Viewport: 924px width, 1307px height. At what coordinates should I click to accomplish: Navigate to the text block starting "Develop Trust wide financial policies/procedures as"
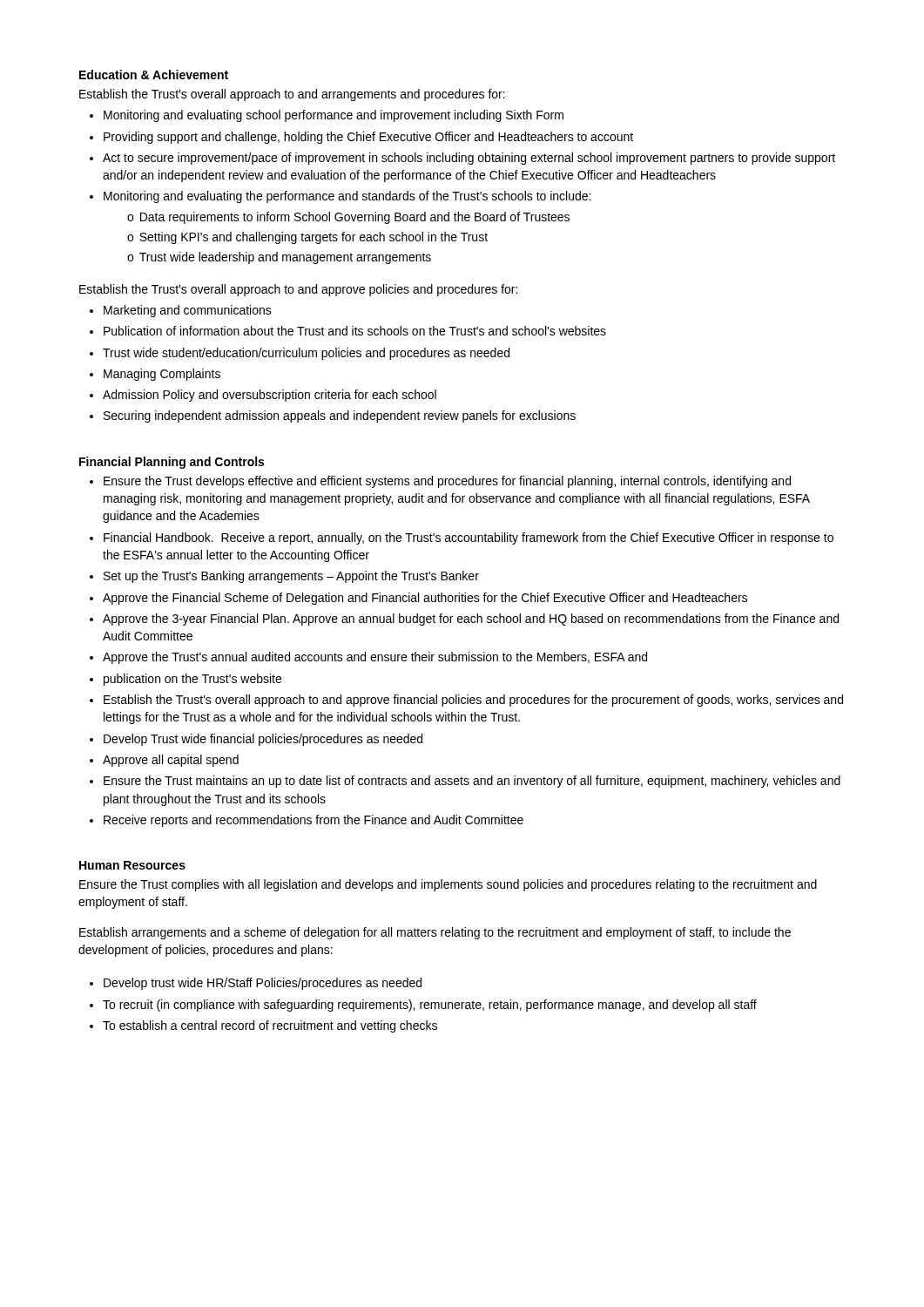point(263,739)
